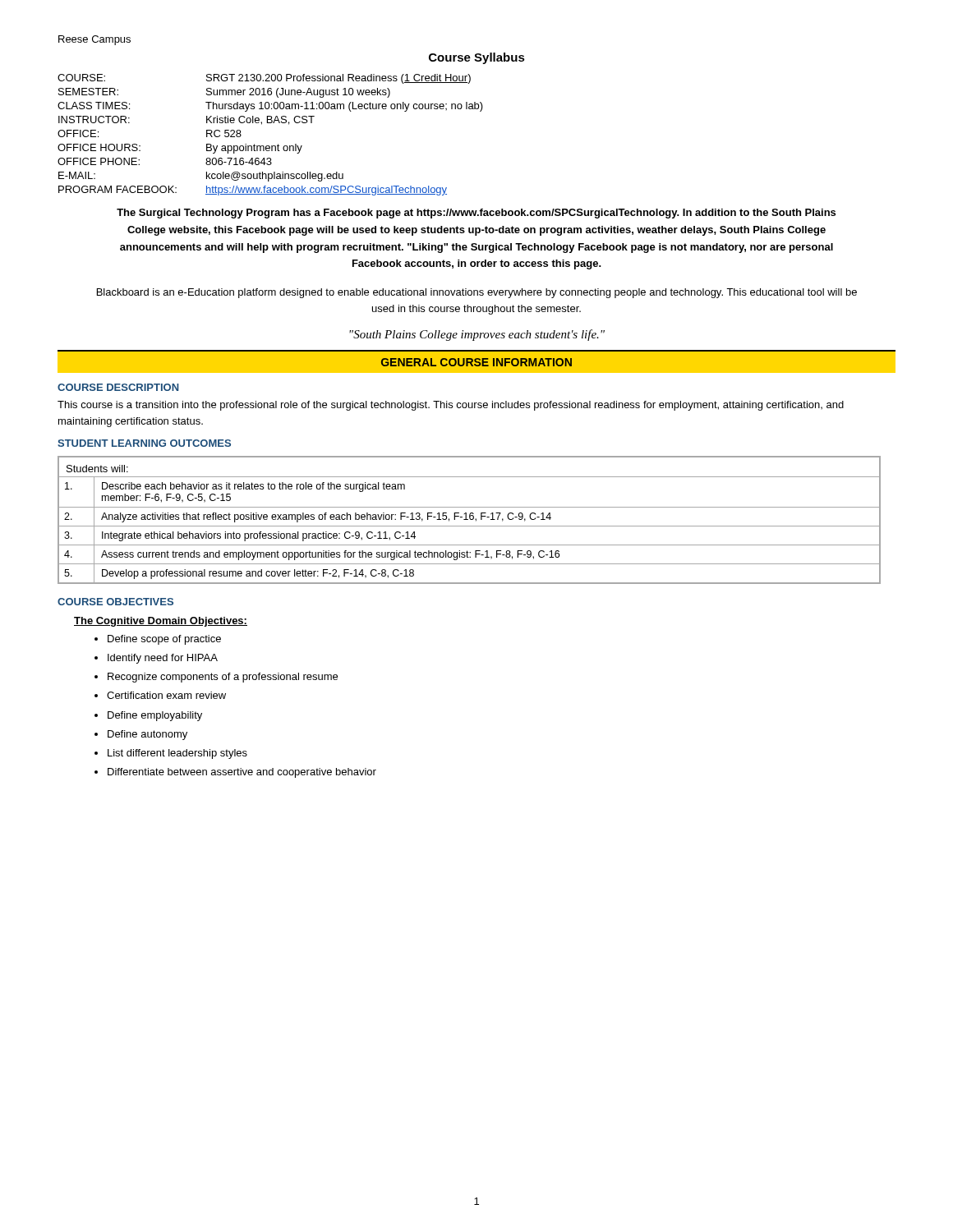Find the passage starting "This course is a transition"
Viewport: 953px width, 1232px height.
coord(451,413)
